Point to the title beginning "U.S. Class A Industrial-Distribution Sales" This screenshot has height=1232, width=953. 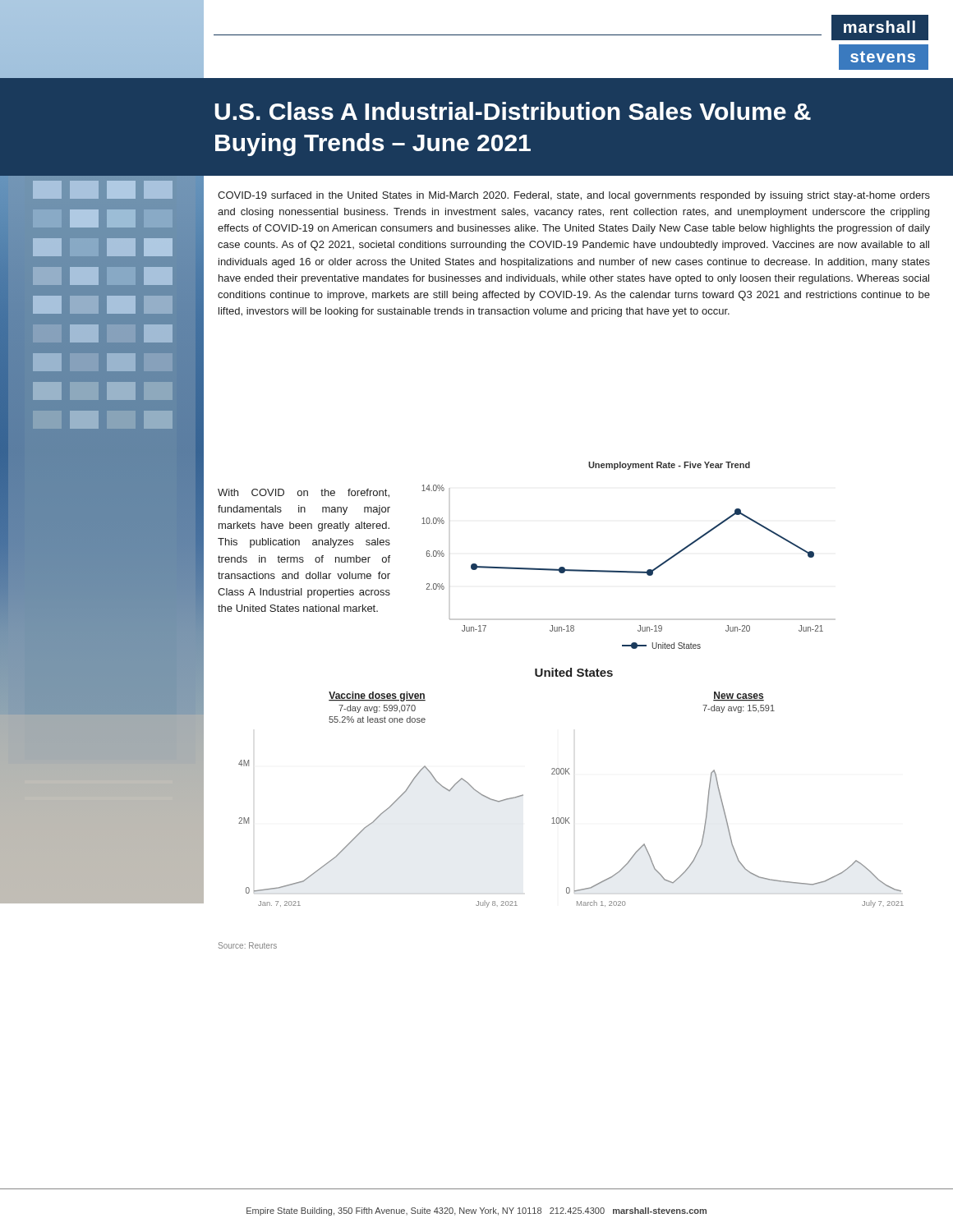coord(571,127)
